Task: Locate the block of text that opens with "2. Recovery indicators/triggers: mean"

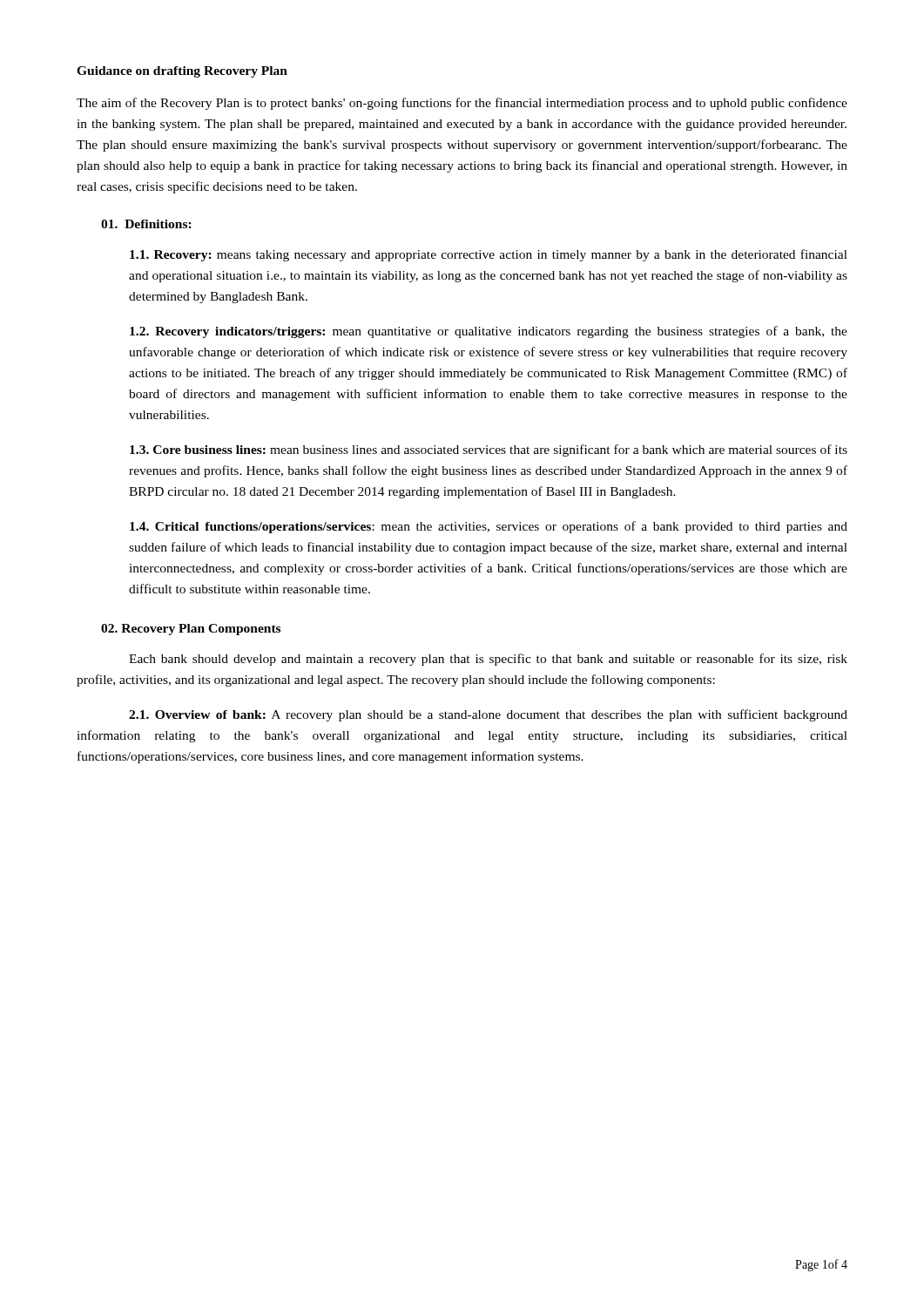Action: (488, 373)
